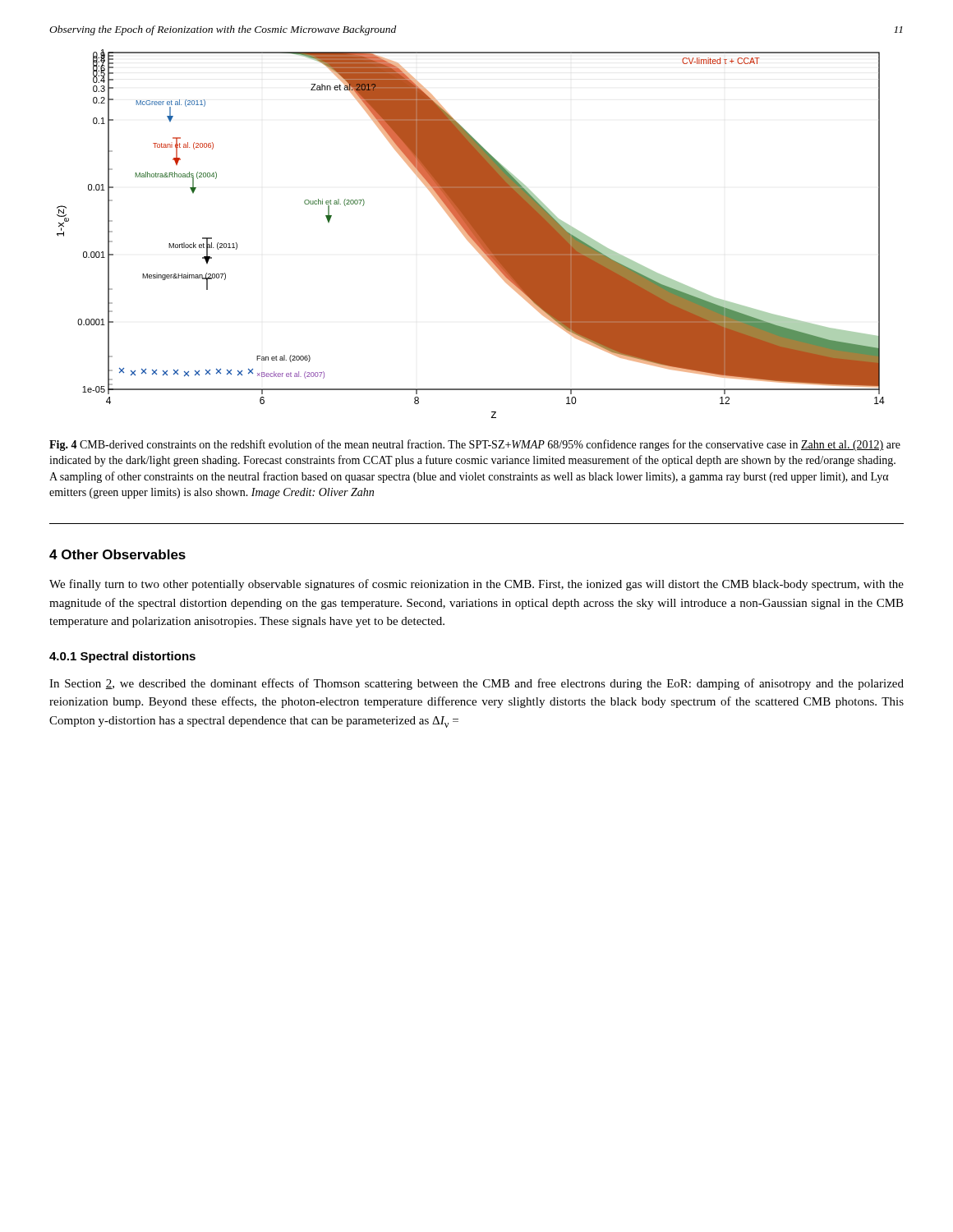Where is the caption that starts "Fig. 4 CMB-derived constraints on the"?
Screen dimensions: 1232x953
[475, 469]
